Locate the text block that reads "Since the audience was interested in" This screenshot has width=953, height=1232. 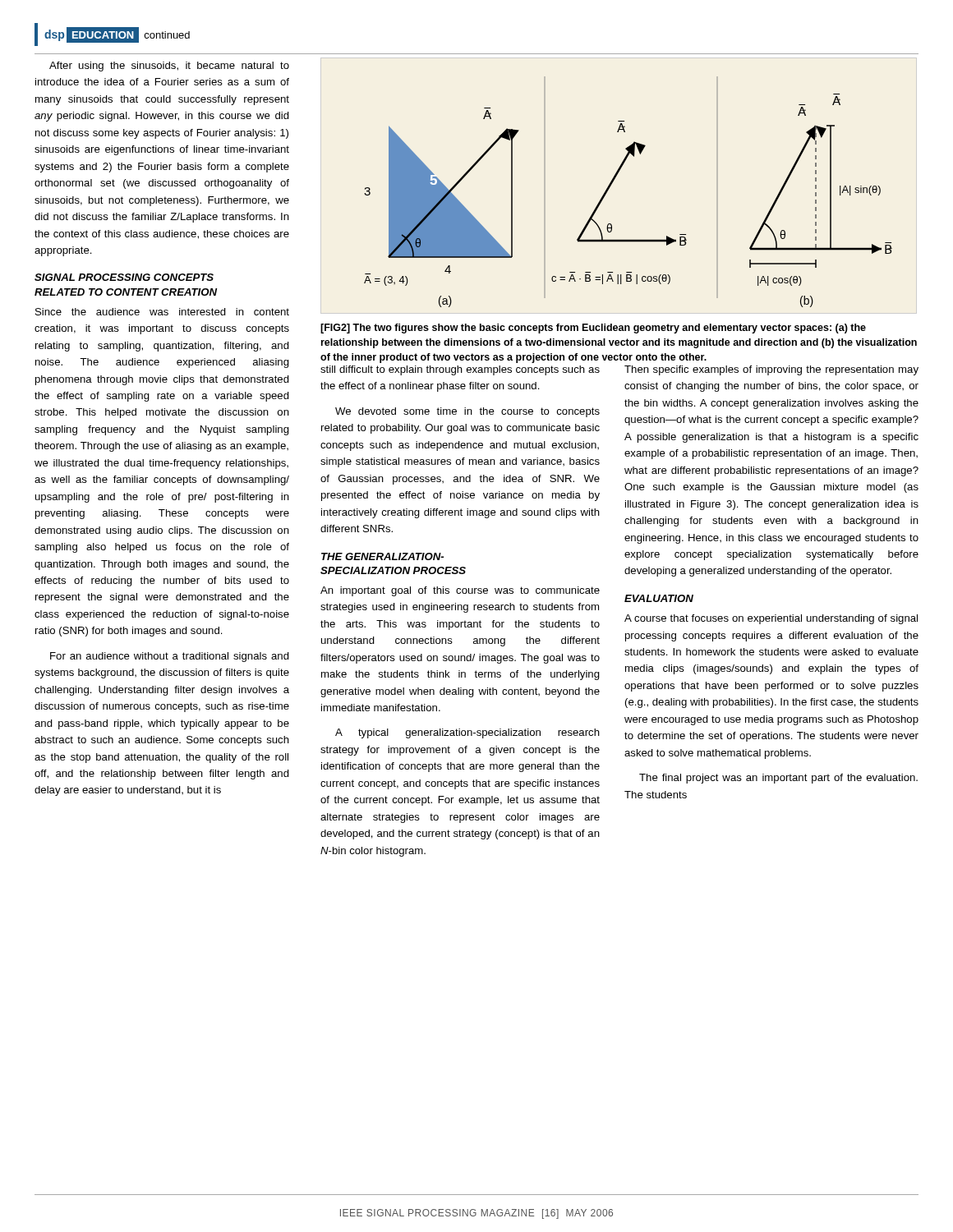tap(162, 472)
